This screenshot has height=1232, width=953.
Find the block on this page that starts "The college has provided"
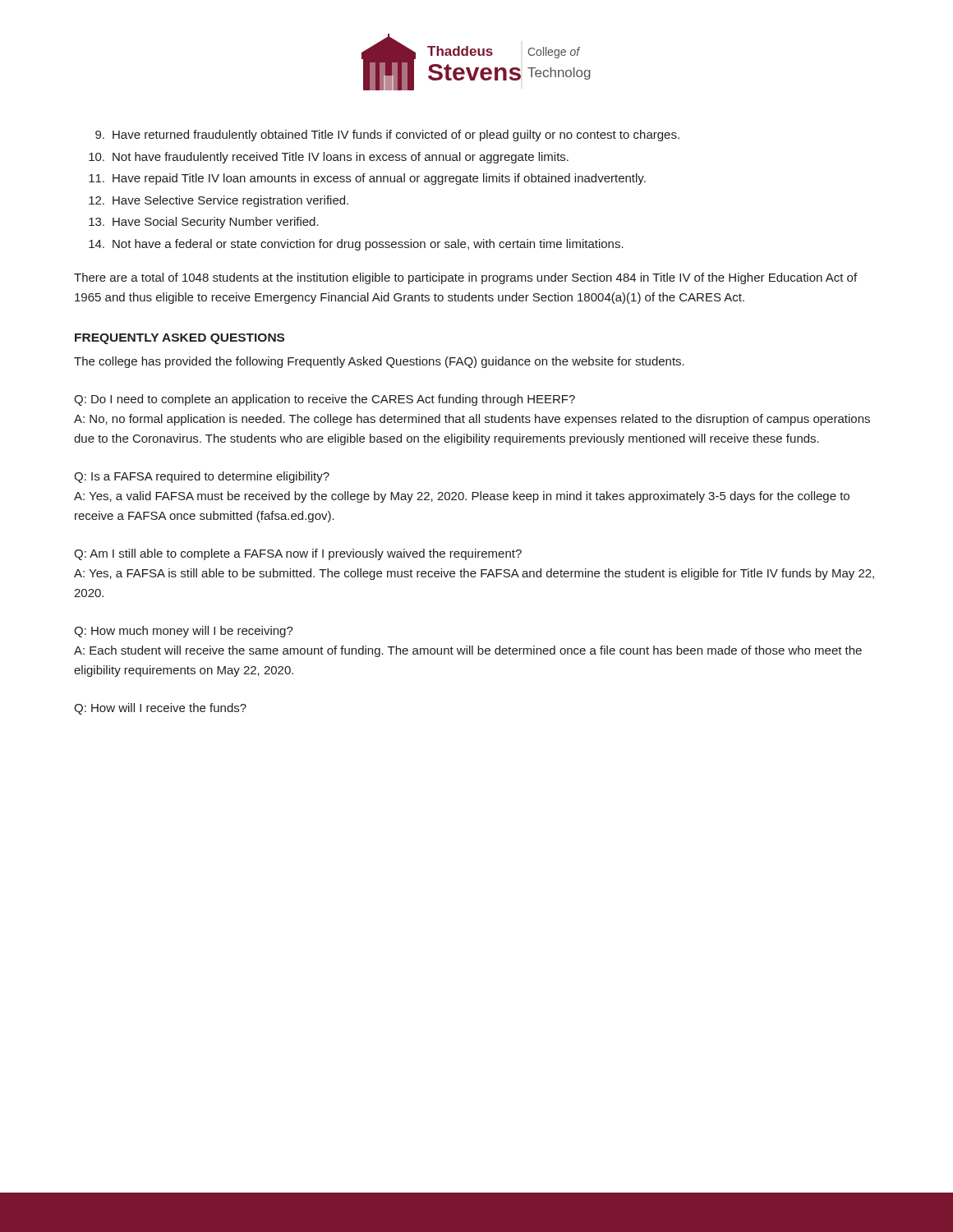379,361
